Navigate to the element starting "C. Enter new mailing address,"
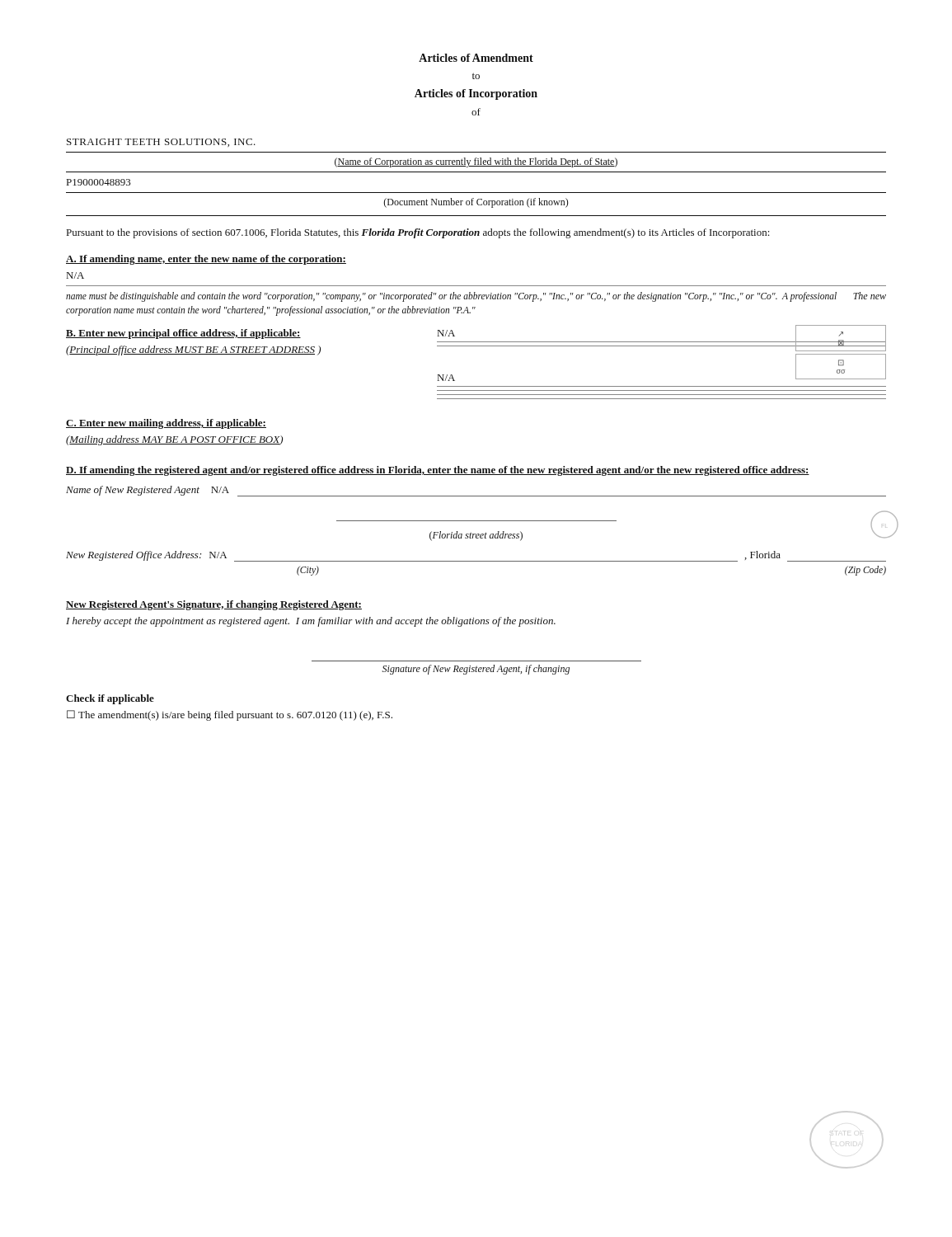 click(175, 431)
